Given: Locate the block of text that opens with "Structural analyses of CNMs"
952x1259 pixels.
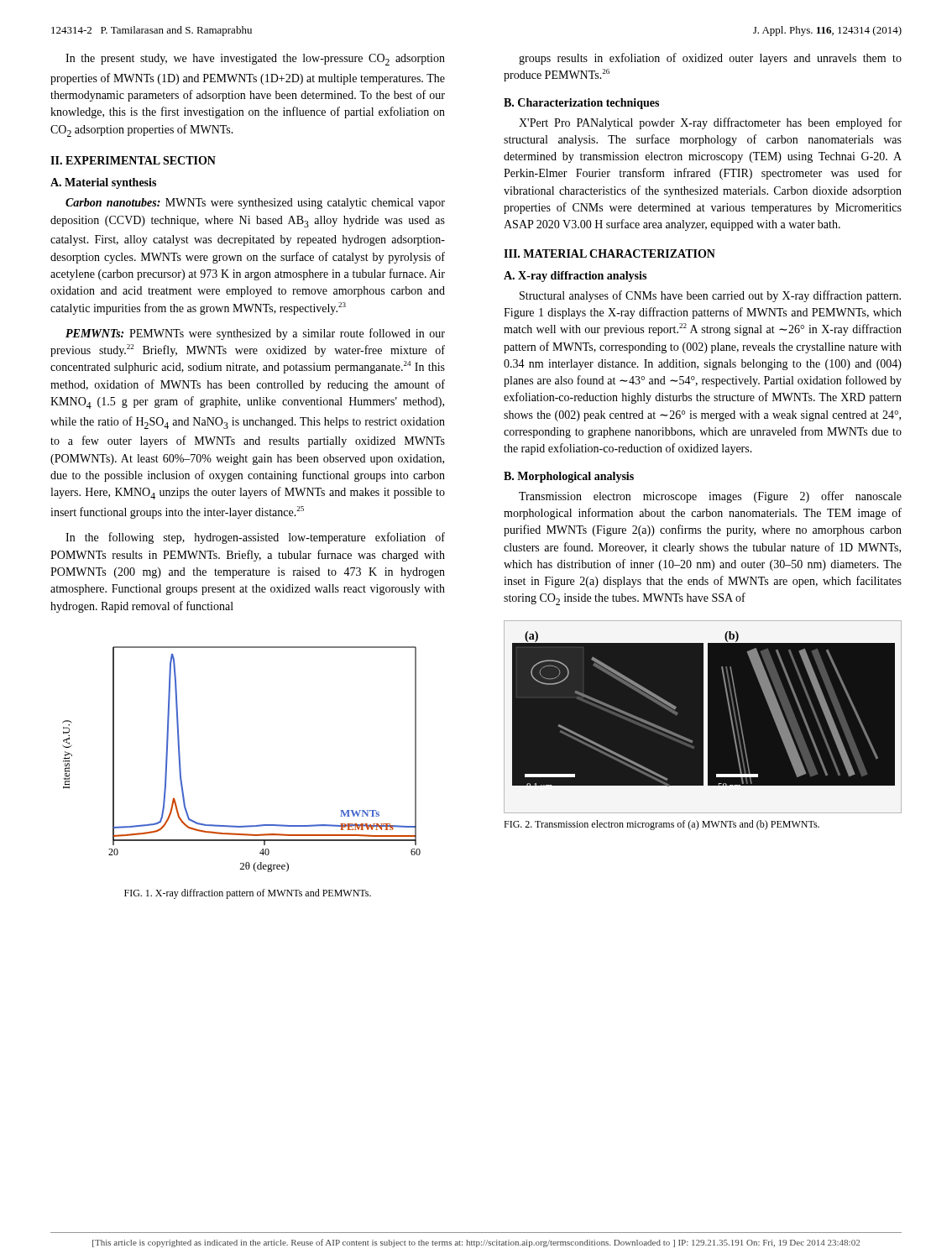Looking at the screenshot, I should coord(703,373).
